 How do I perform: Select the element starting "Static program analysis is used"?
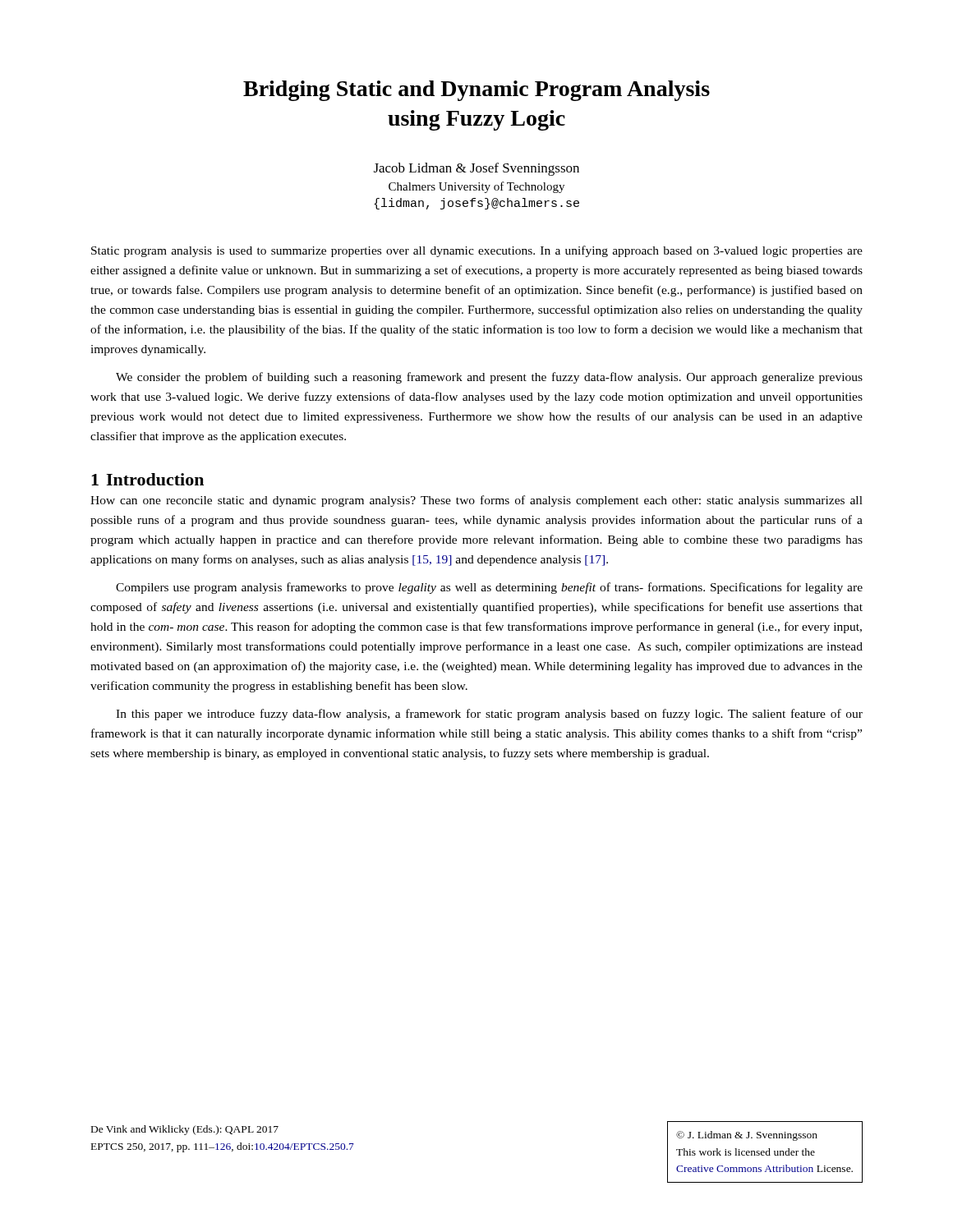point(476,343)
